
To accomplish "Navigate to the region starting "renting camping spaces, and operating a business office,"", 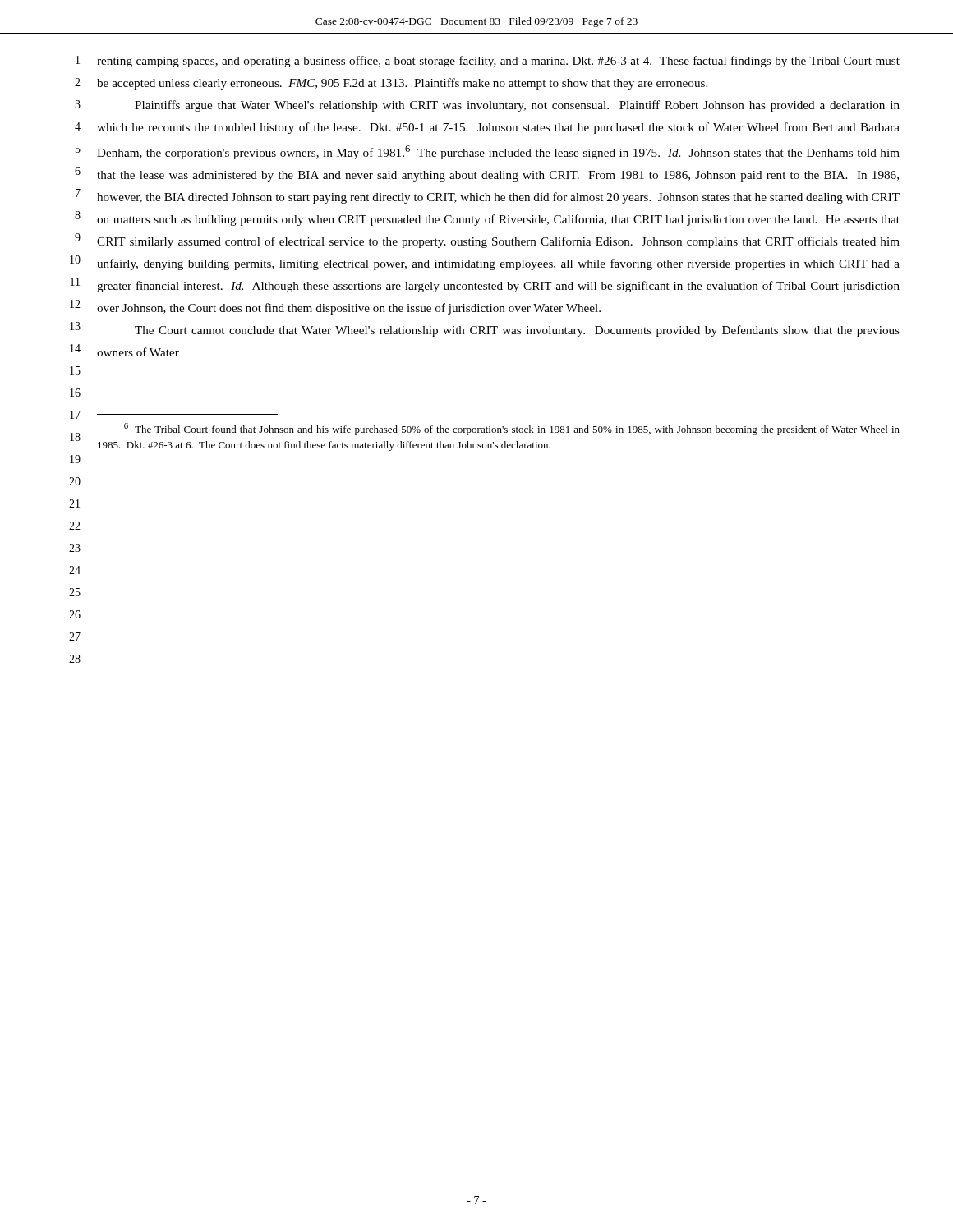I will pyautogui.click(x=498, y=71).
